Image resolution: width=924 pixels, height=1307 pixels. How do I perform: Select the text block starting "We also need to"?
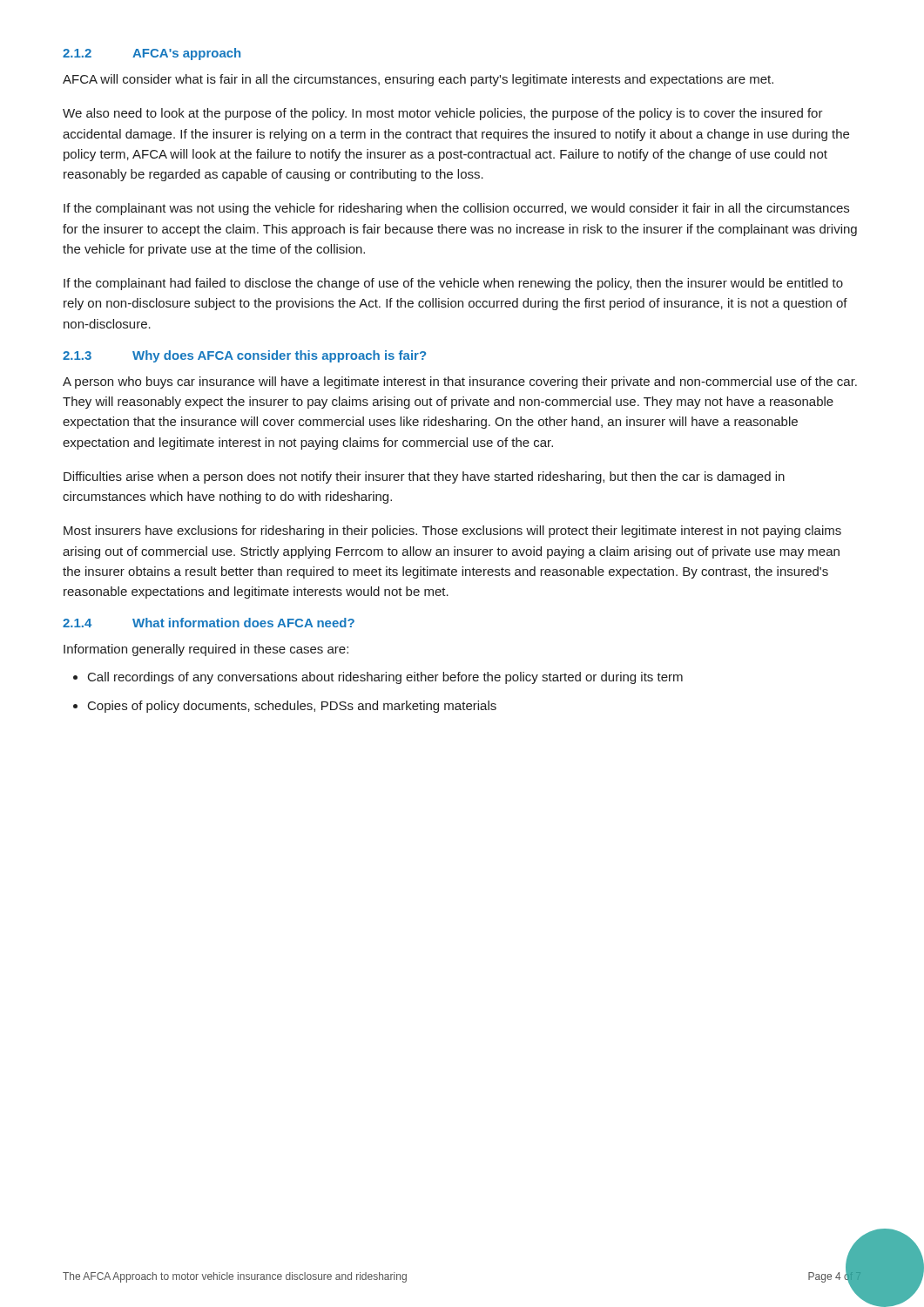[x=462, y=144]
